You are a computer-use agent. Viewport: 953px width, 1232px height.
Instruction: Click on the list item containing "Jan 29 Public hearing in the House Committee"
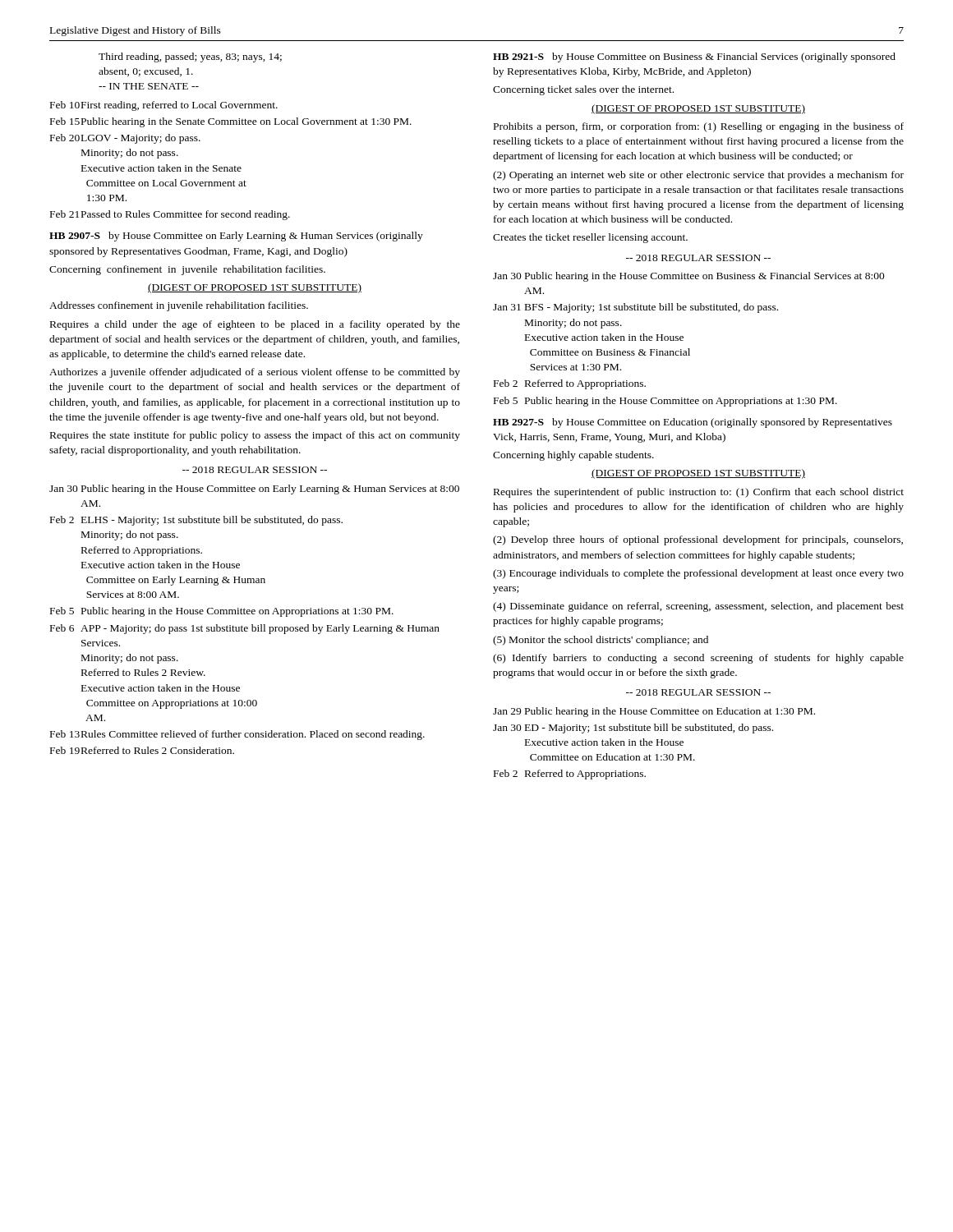click(698, 711)
